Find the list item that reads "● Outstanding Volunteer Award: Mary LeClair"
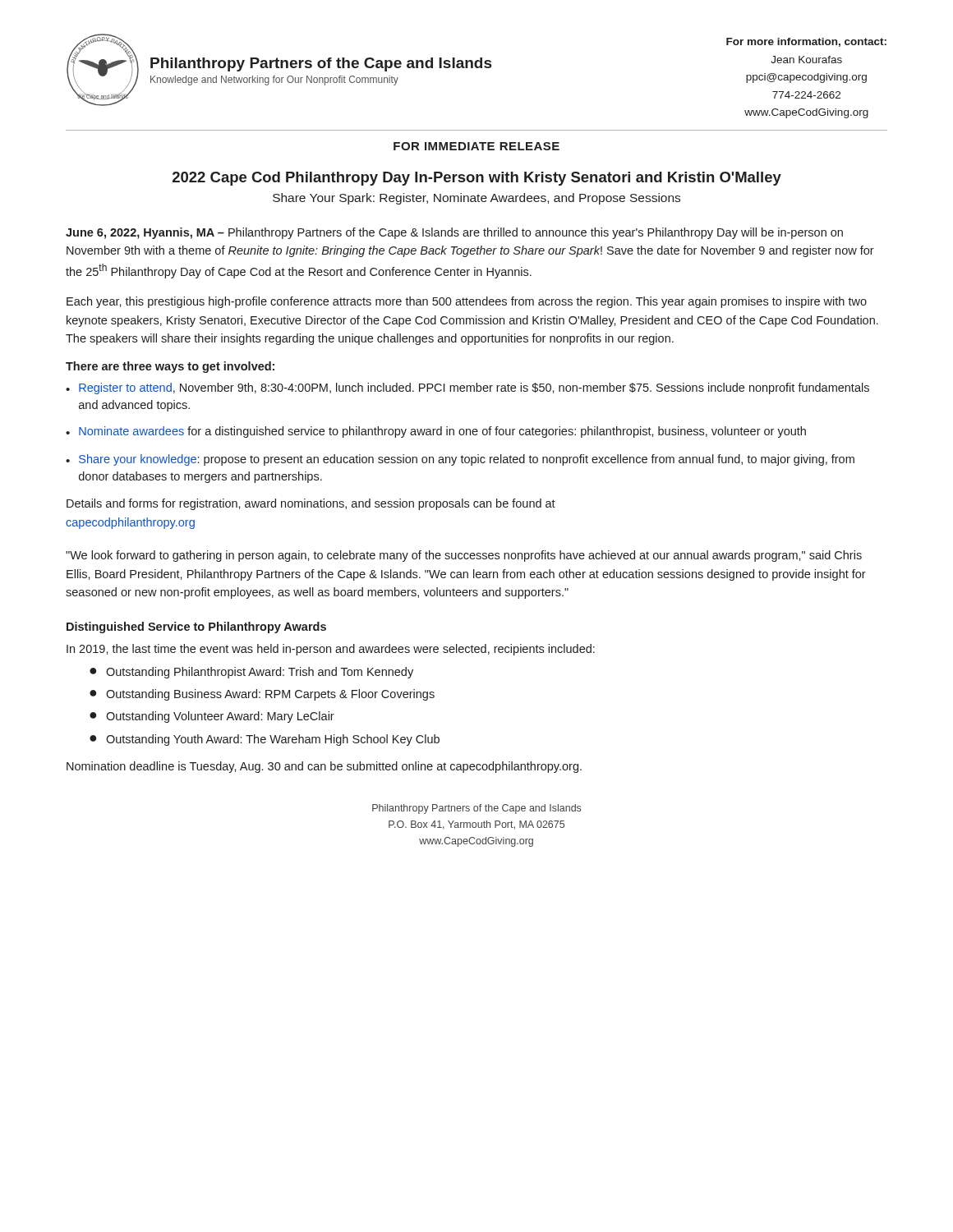The width and height of the screenshot is (953, 1232). [x=211, y=717]
